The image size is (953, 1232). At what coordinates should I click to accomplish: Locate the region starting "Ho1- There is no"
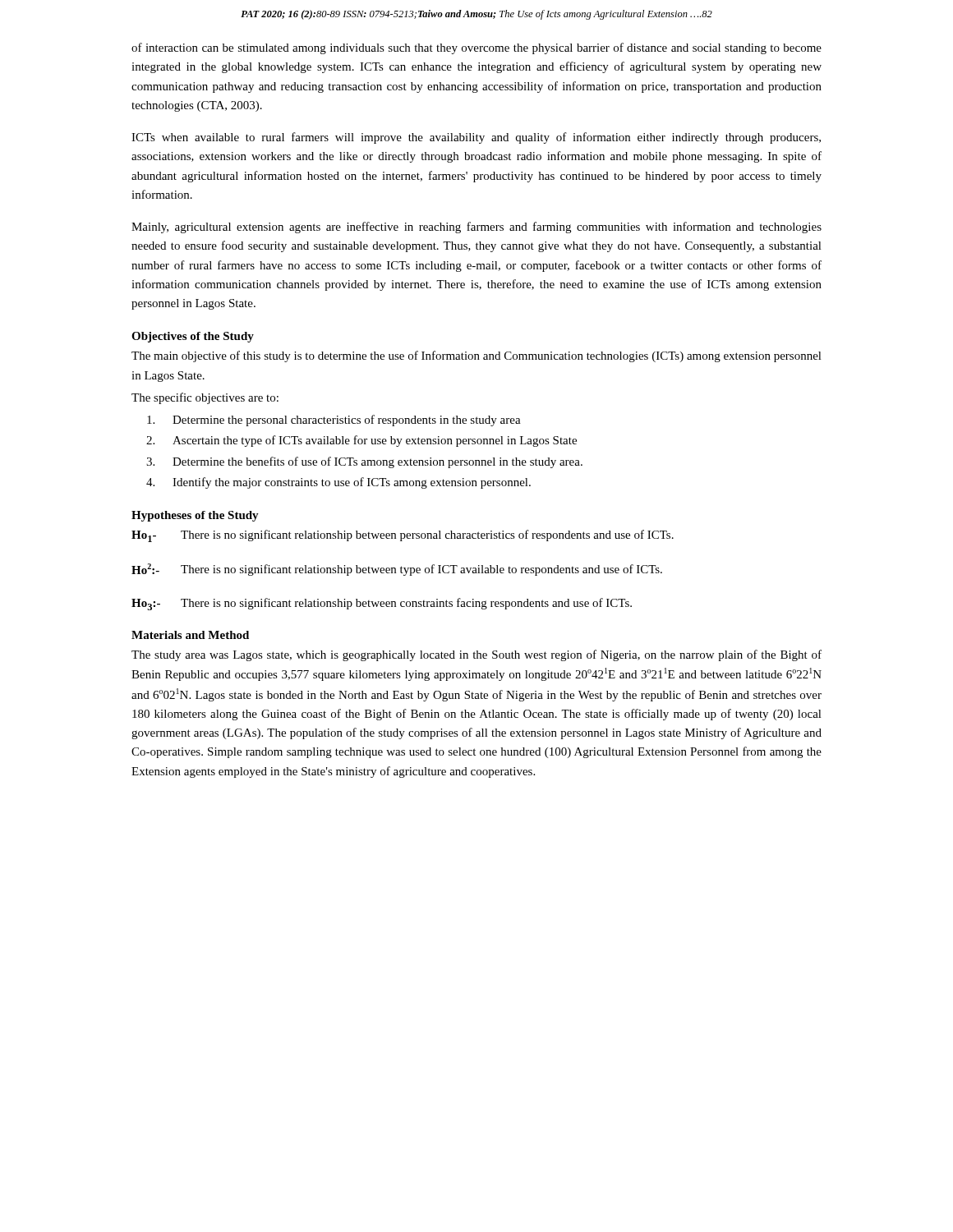click(476, 536)
